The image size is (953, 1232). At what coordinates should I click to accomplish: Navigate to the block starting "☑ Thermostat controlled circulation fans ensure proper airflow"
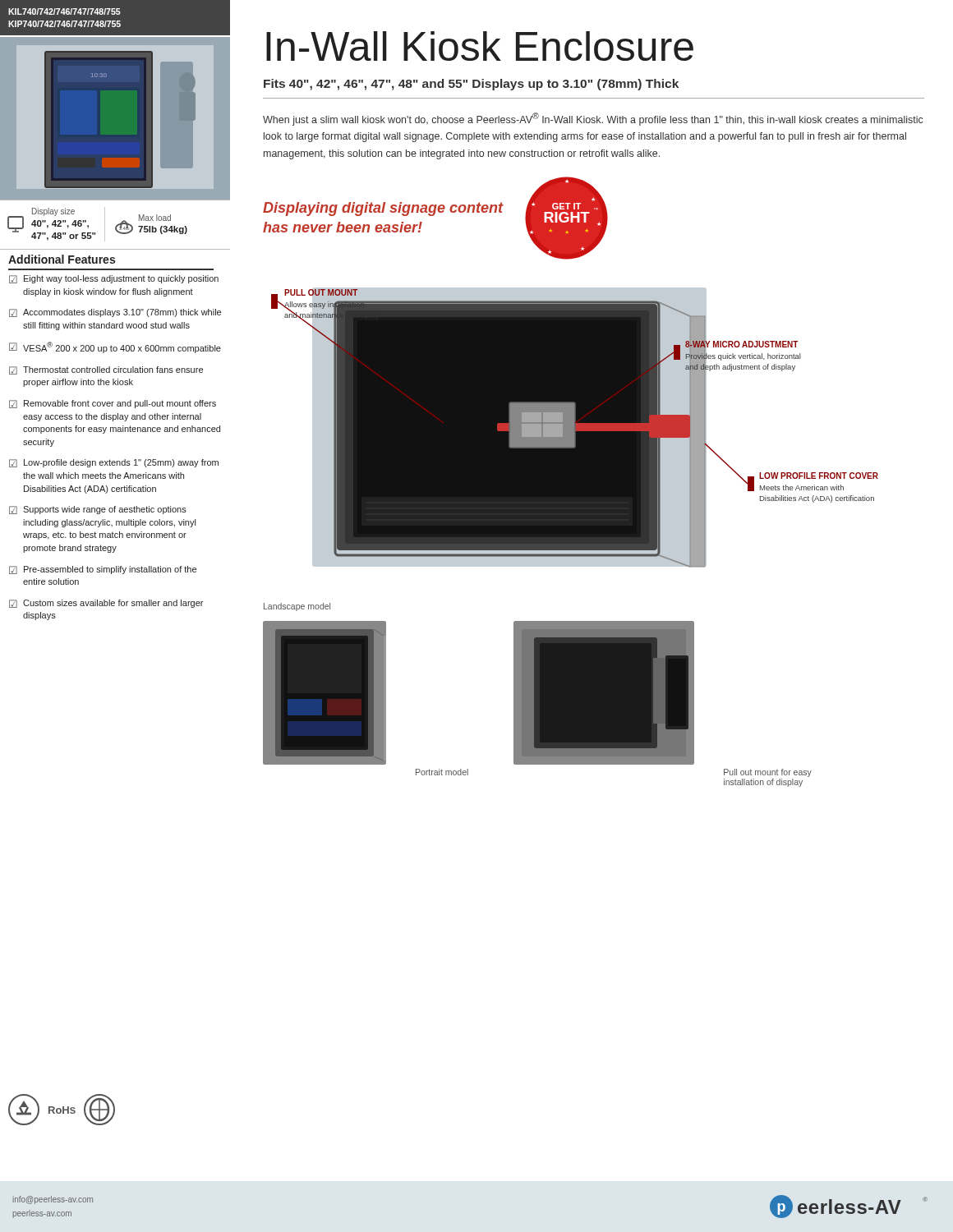115,376
